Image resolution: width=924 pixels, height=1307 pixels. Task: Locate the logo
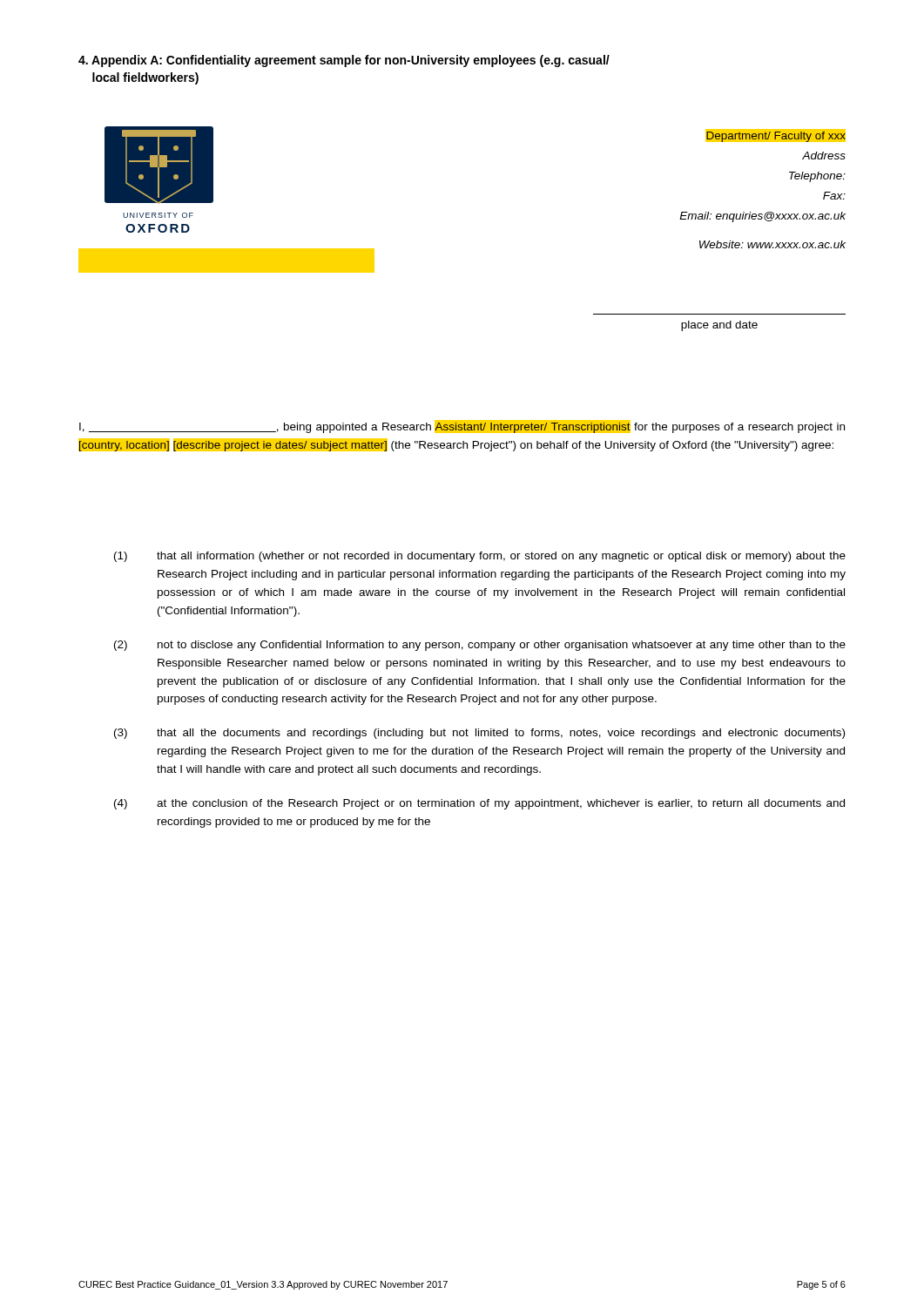coord(161,184)
